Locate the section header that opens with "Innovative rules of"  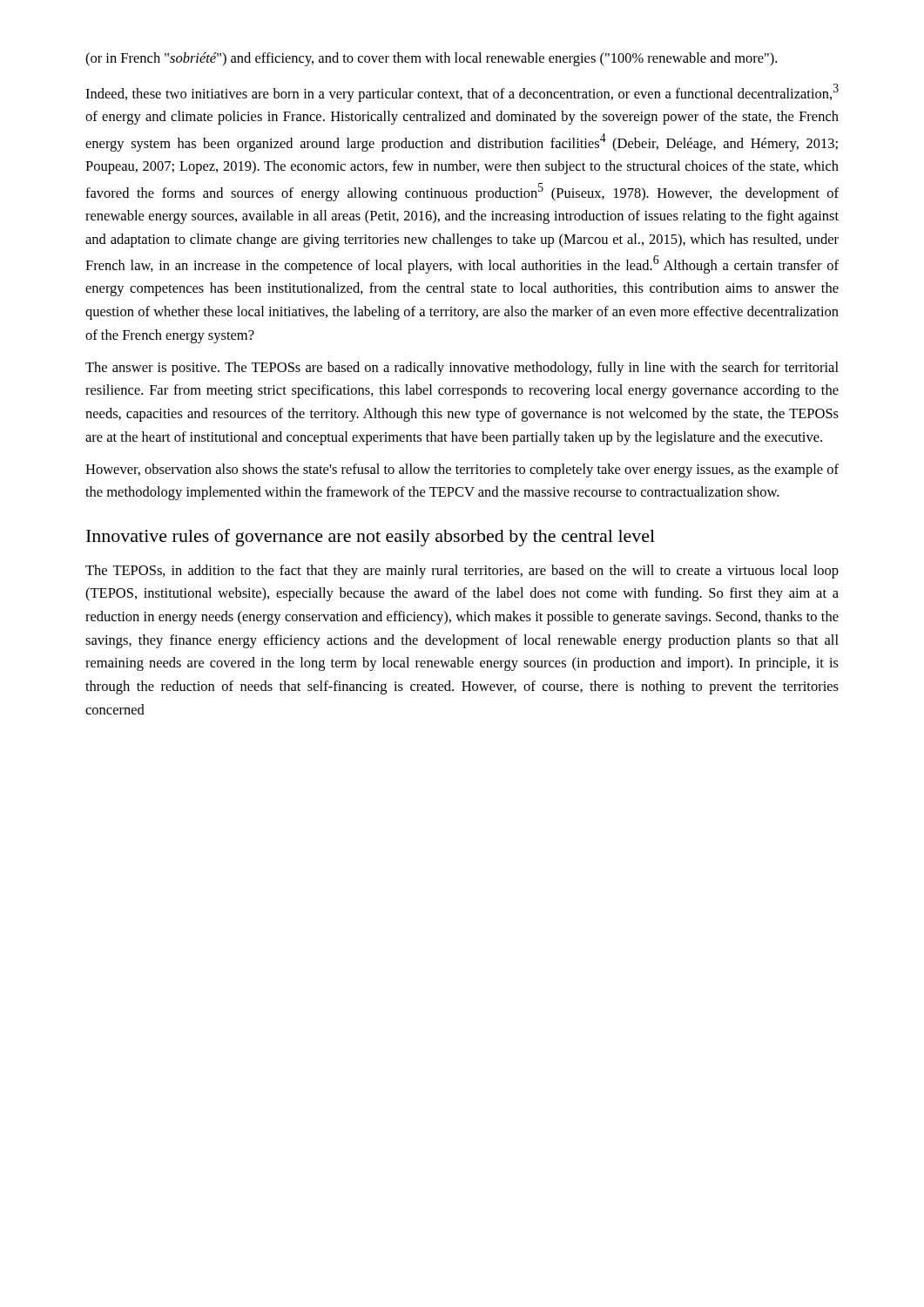pos(370,535)
